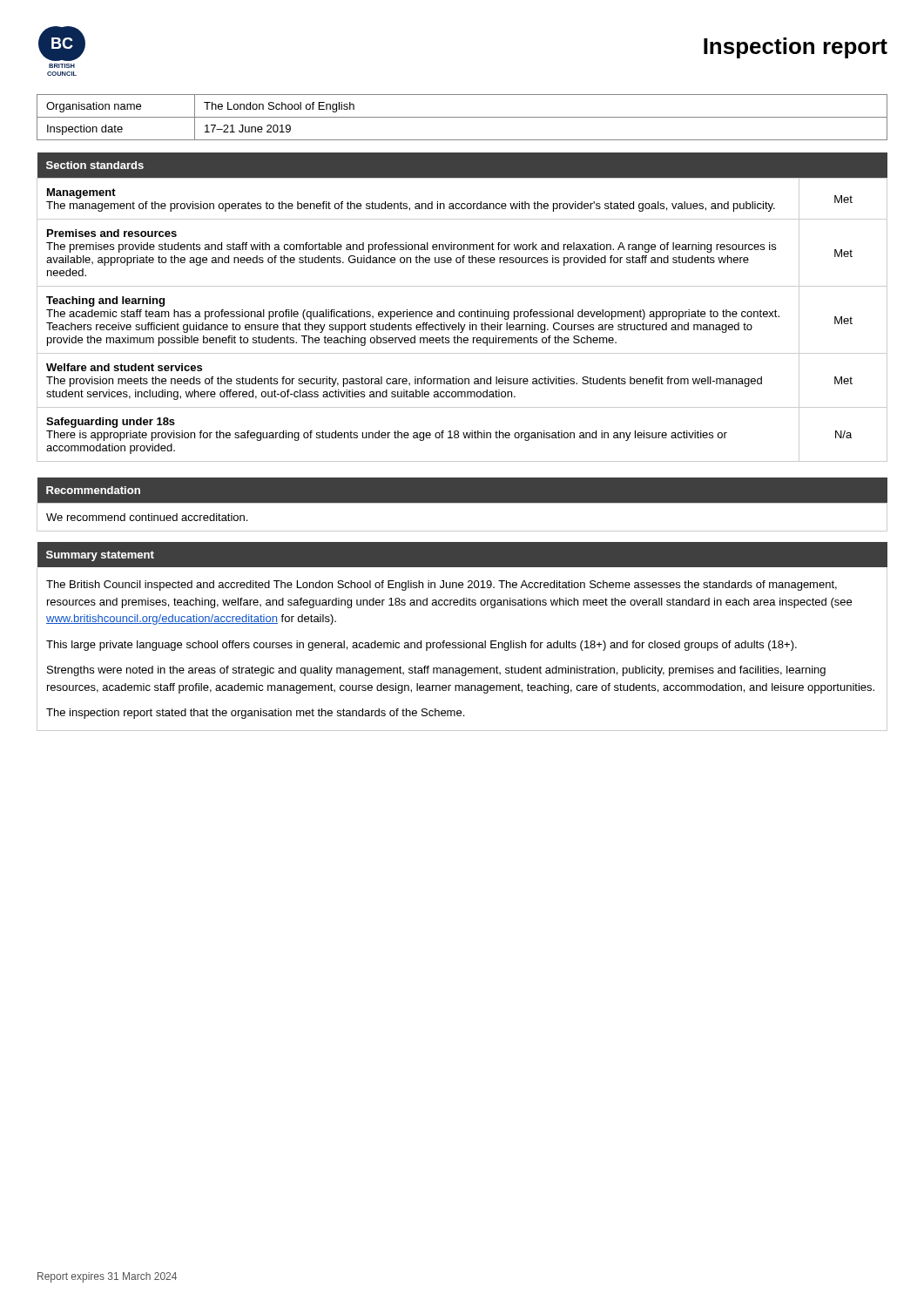Find the table that mentions "We recommend continued accreditation."
This screenshot has height=1307, width=924.
point(462,505)
